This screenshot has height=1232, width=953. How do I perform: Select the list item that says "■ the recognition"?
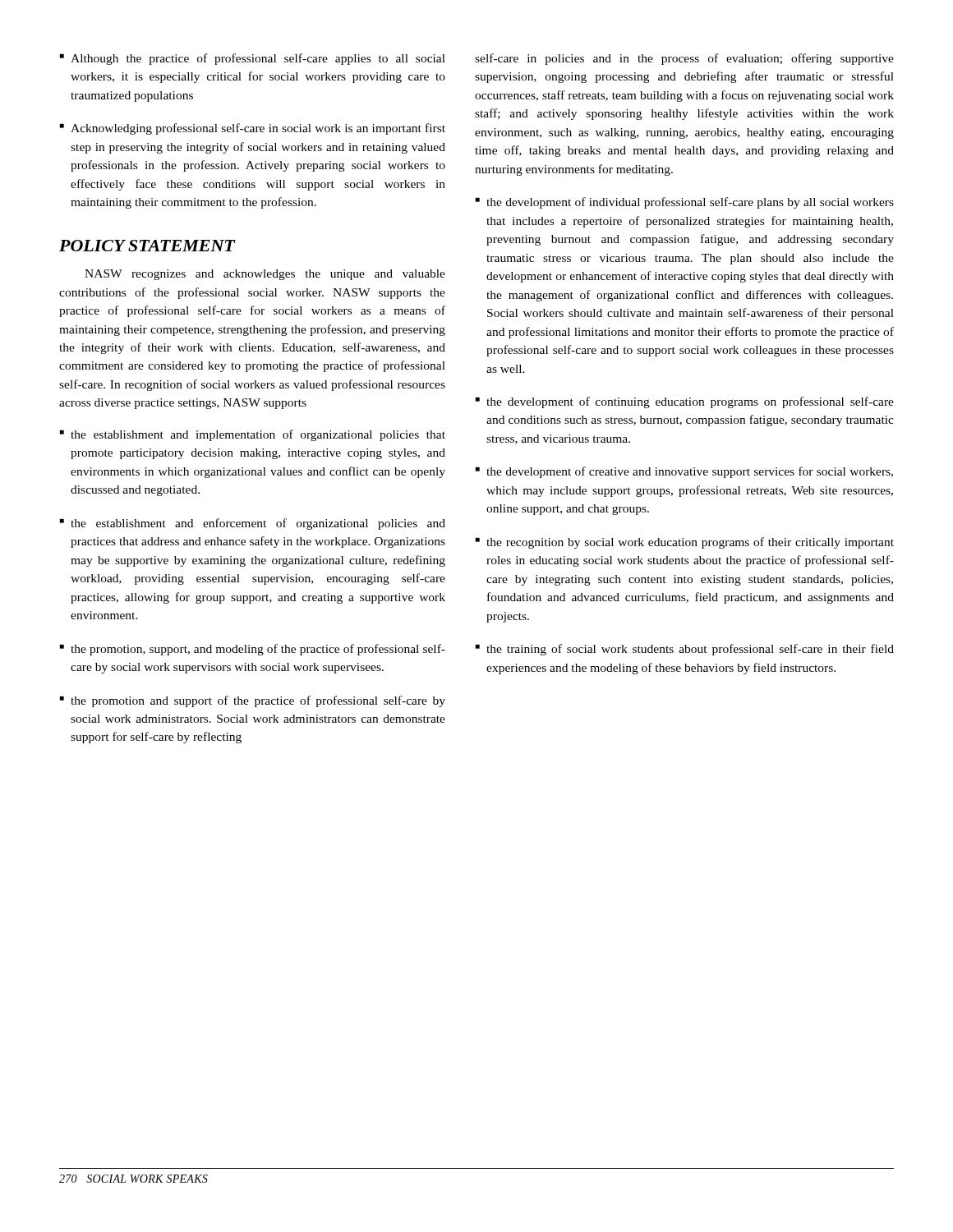tap(684, 579)
